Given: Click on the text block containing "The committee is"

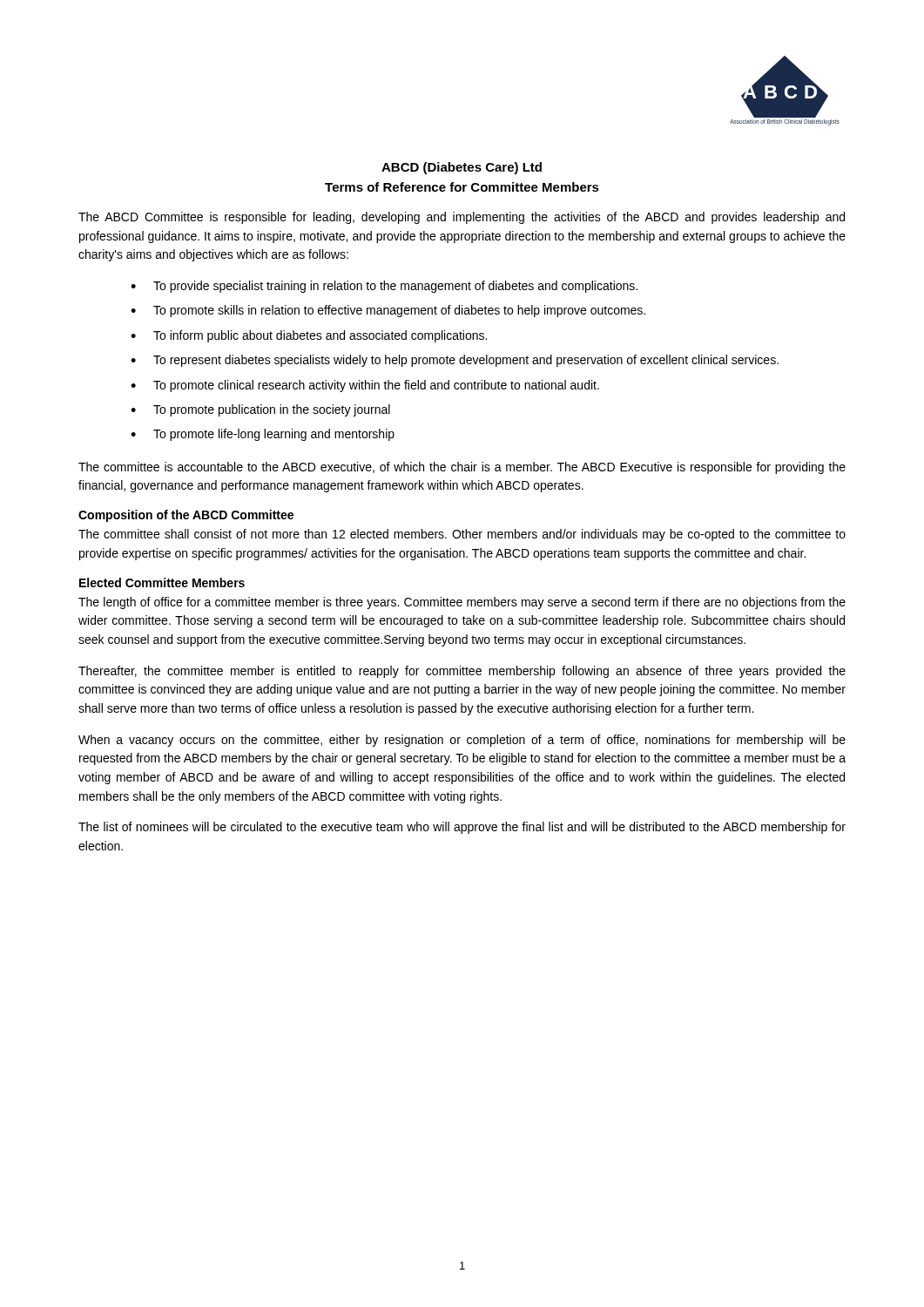Looking at the screenshot, I should tap(462, 476).
